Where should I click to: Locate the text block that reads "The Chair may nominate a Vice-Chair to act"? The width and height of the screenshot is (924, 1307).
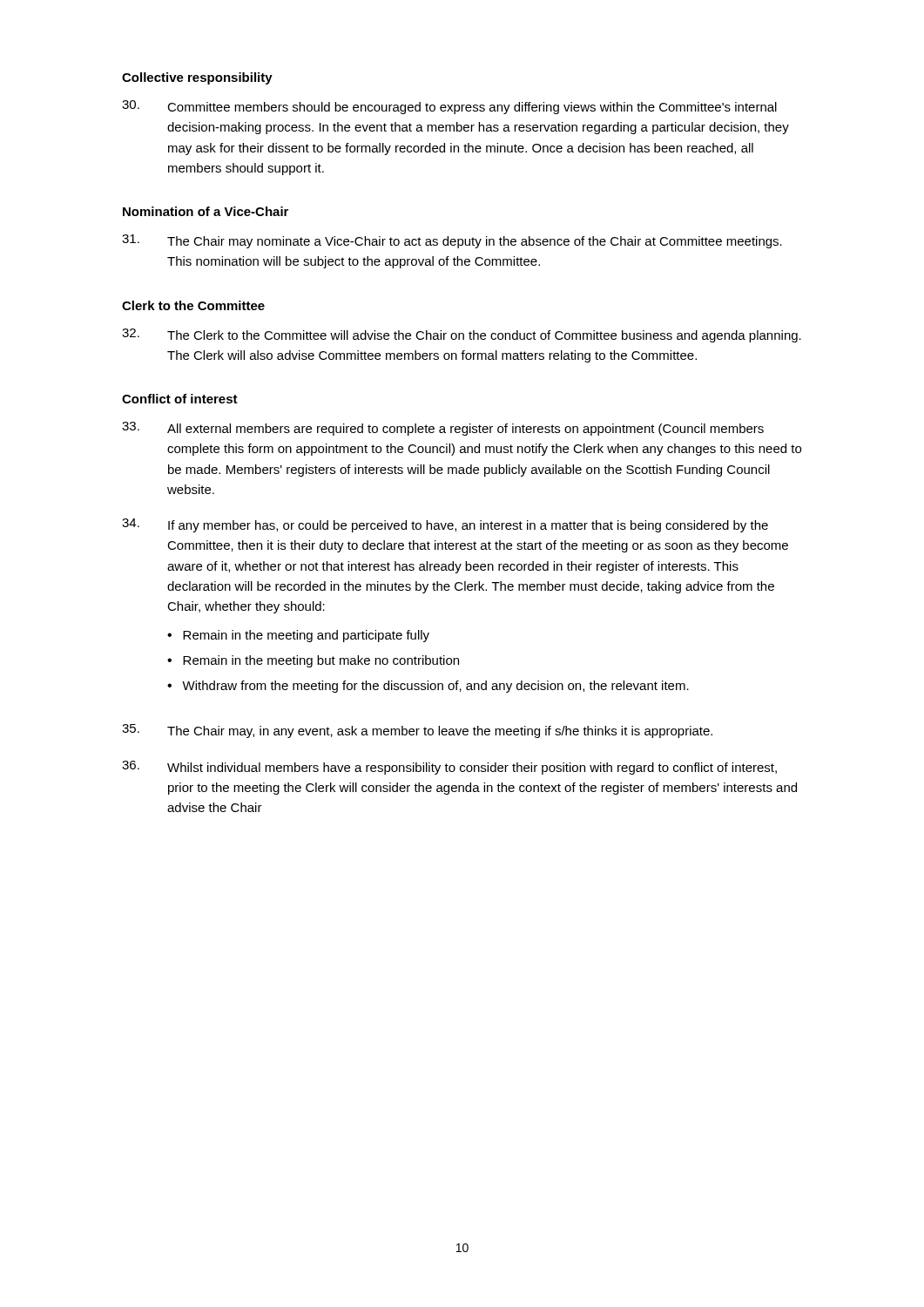(x=462, y=251)
